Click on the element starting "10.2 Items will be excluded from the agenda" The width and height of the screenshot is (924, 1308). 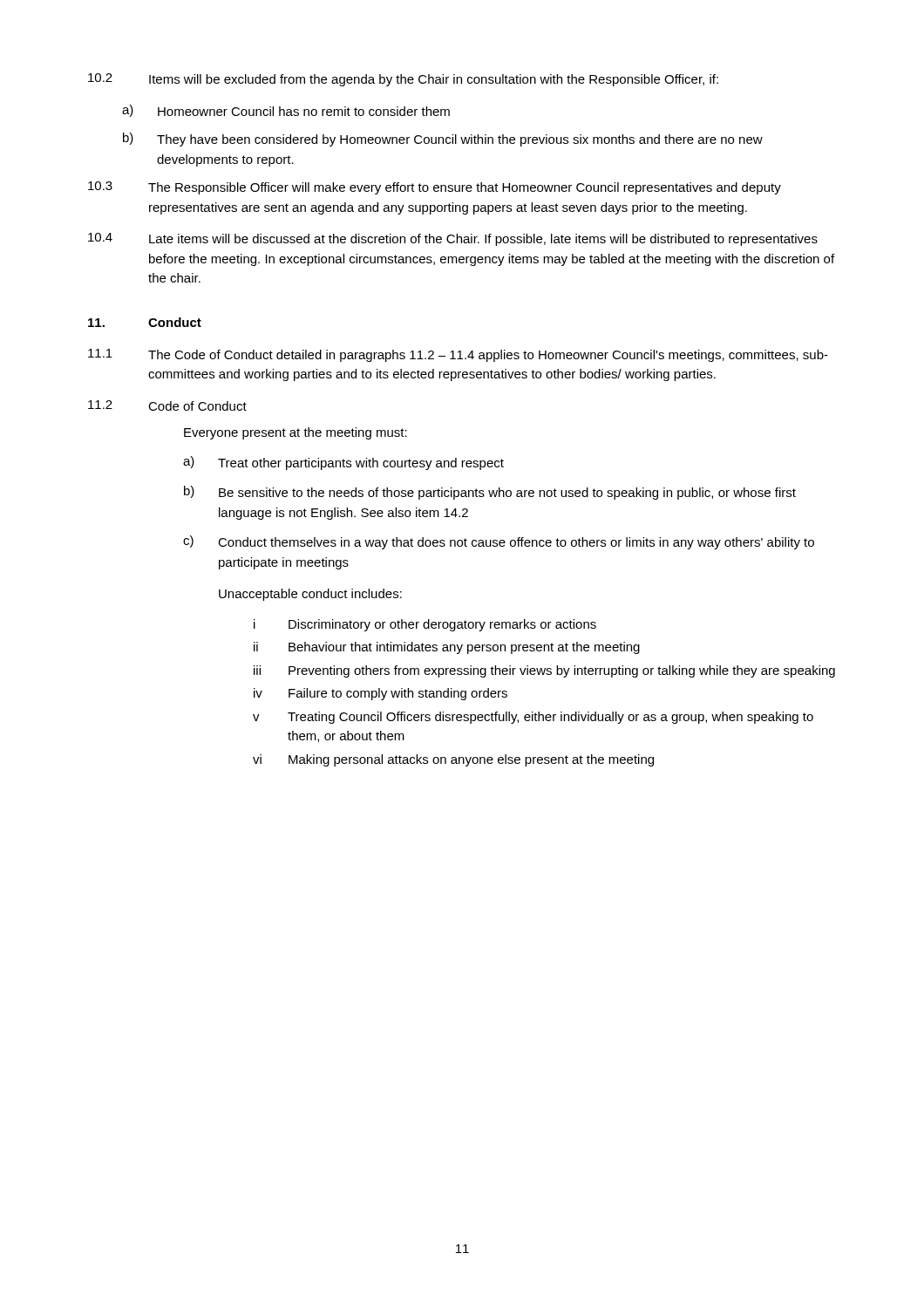pyautogui.click(x=462, y=80)
